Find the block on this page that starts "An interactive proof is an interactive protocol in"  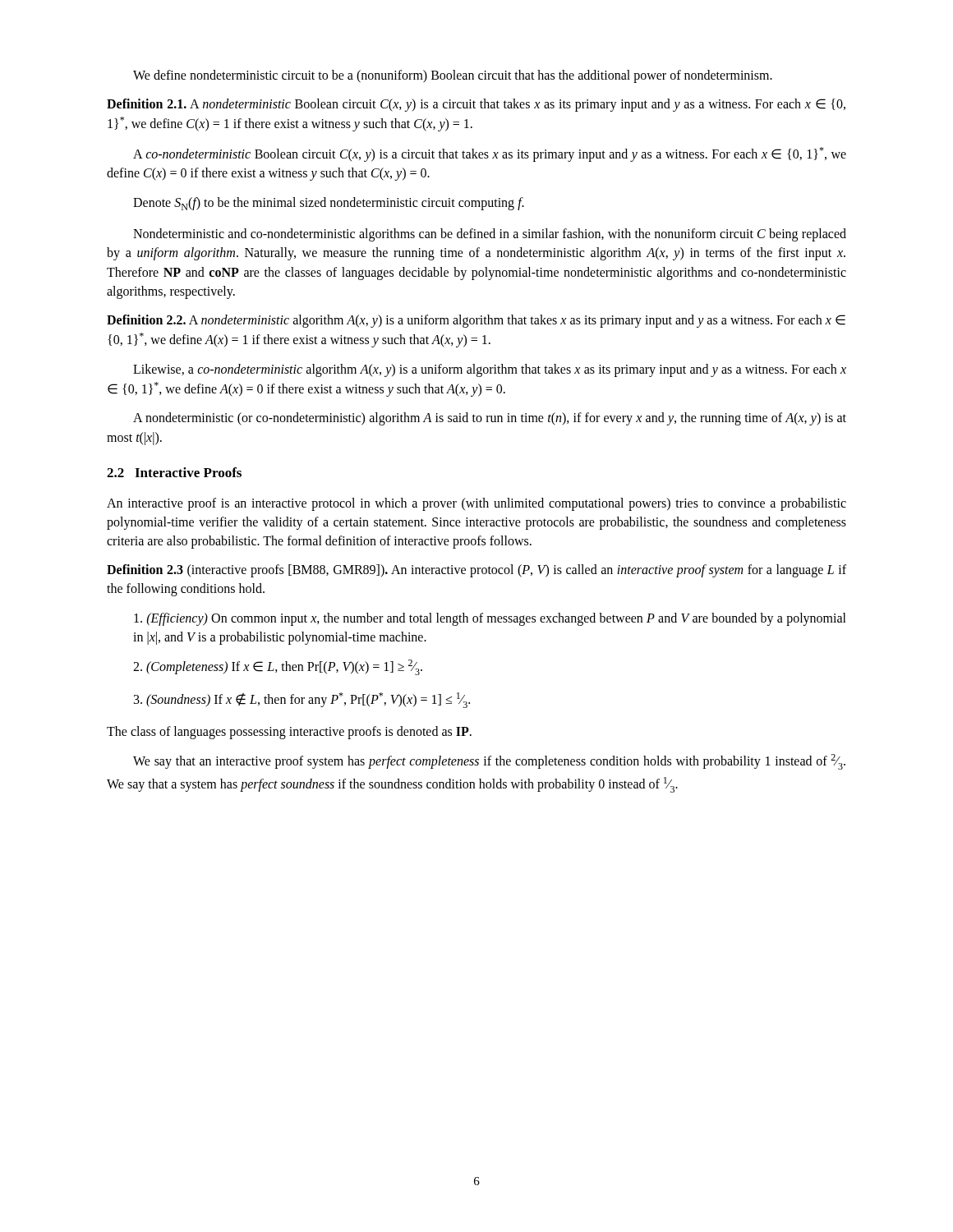476,522
